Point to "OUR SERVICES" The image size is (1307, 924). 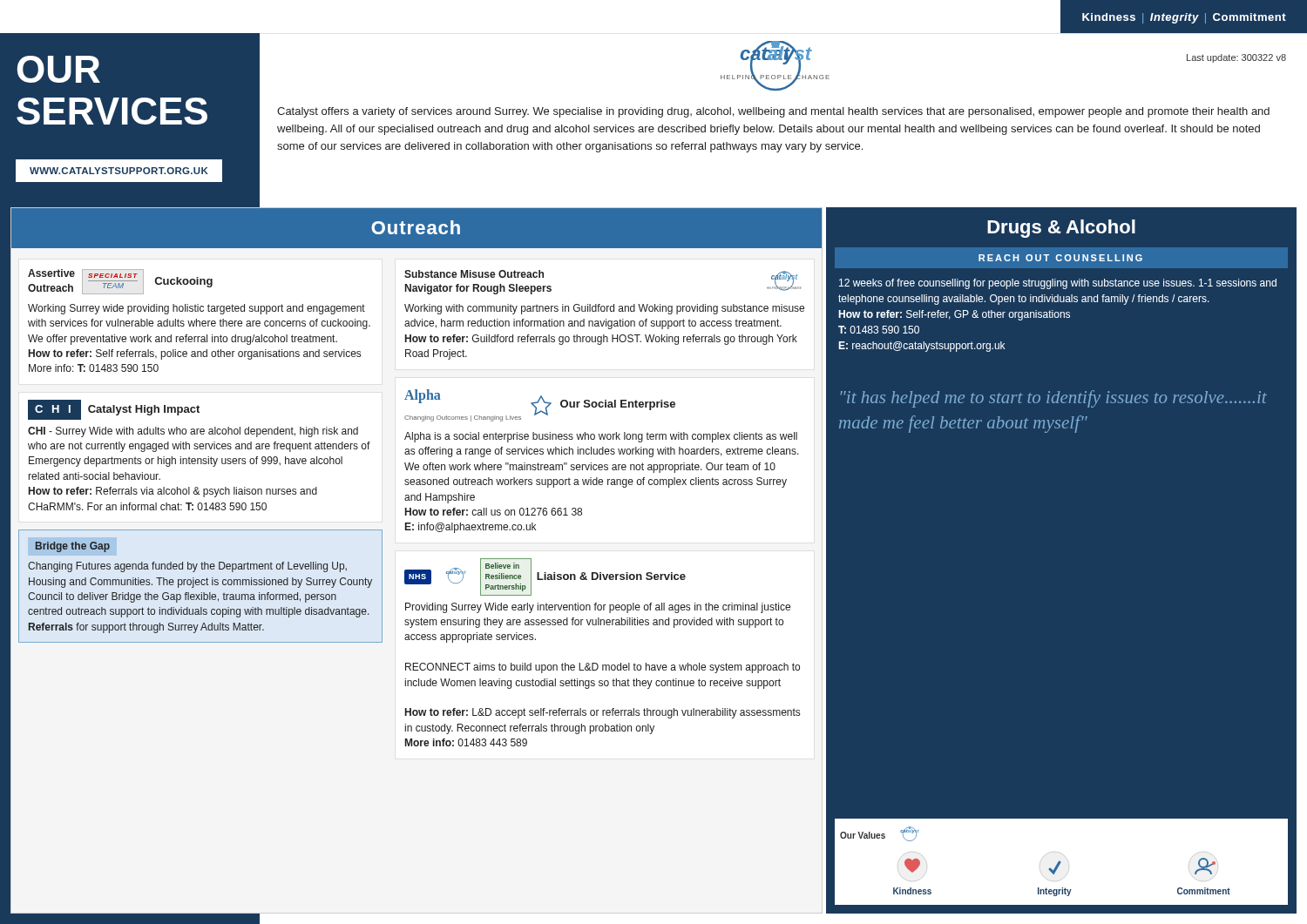[112, 90]
